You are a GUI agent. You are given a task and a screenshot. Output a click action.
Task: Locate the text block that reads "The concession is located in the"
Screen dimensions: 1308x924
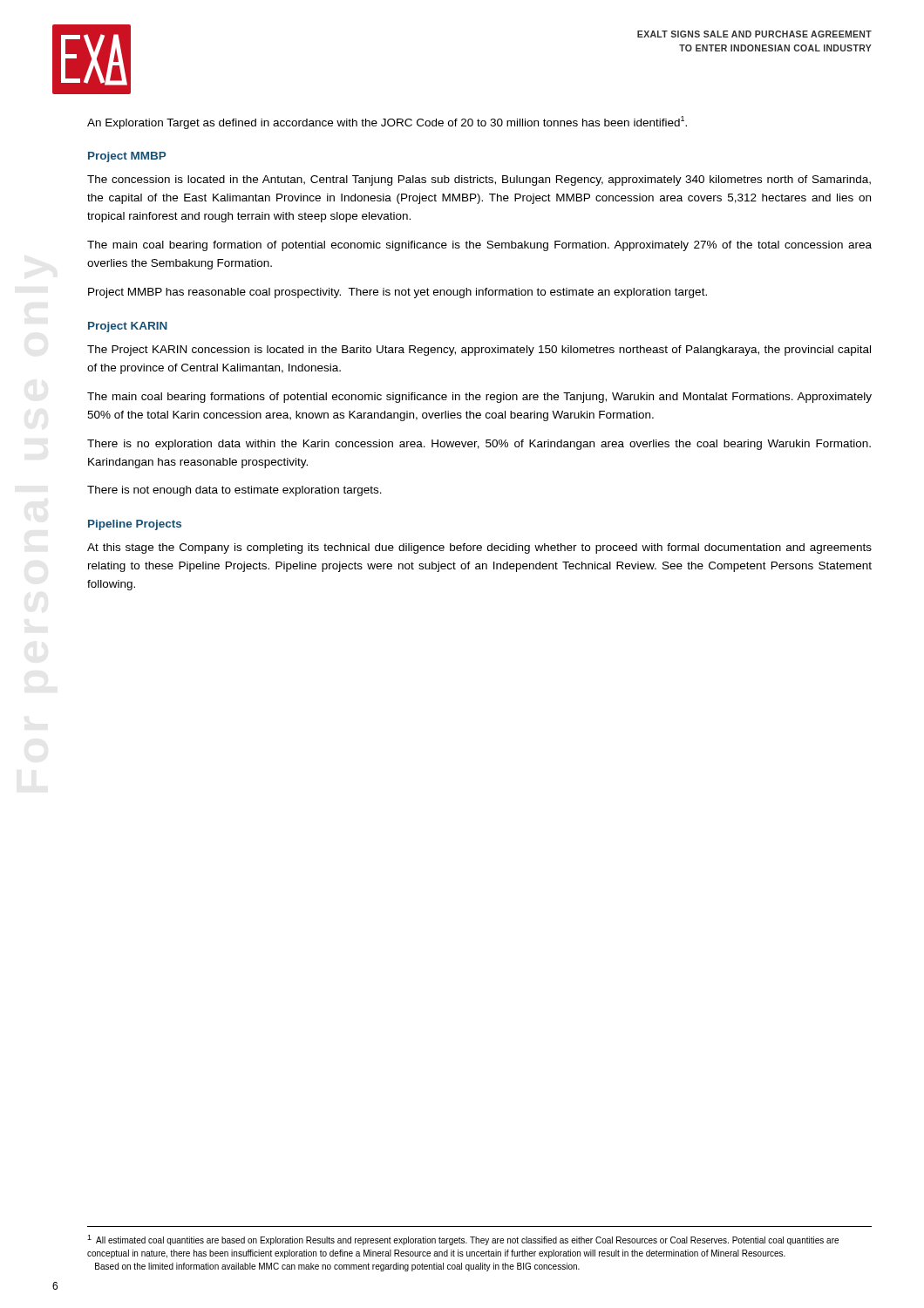click(x=479, y=198)
